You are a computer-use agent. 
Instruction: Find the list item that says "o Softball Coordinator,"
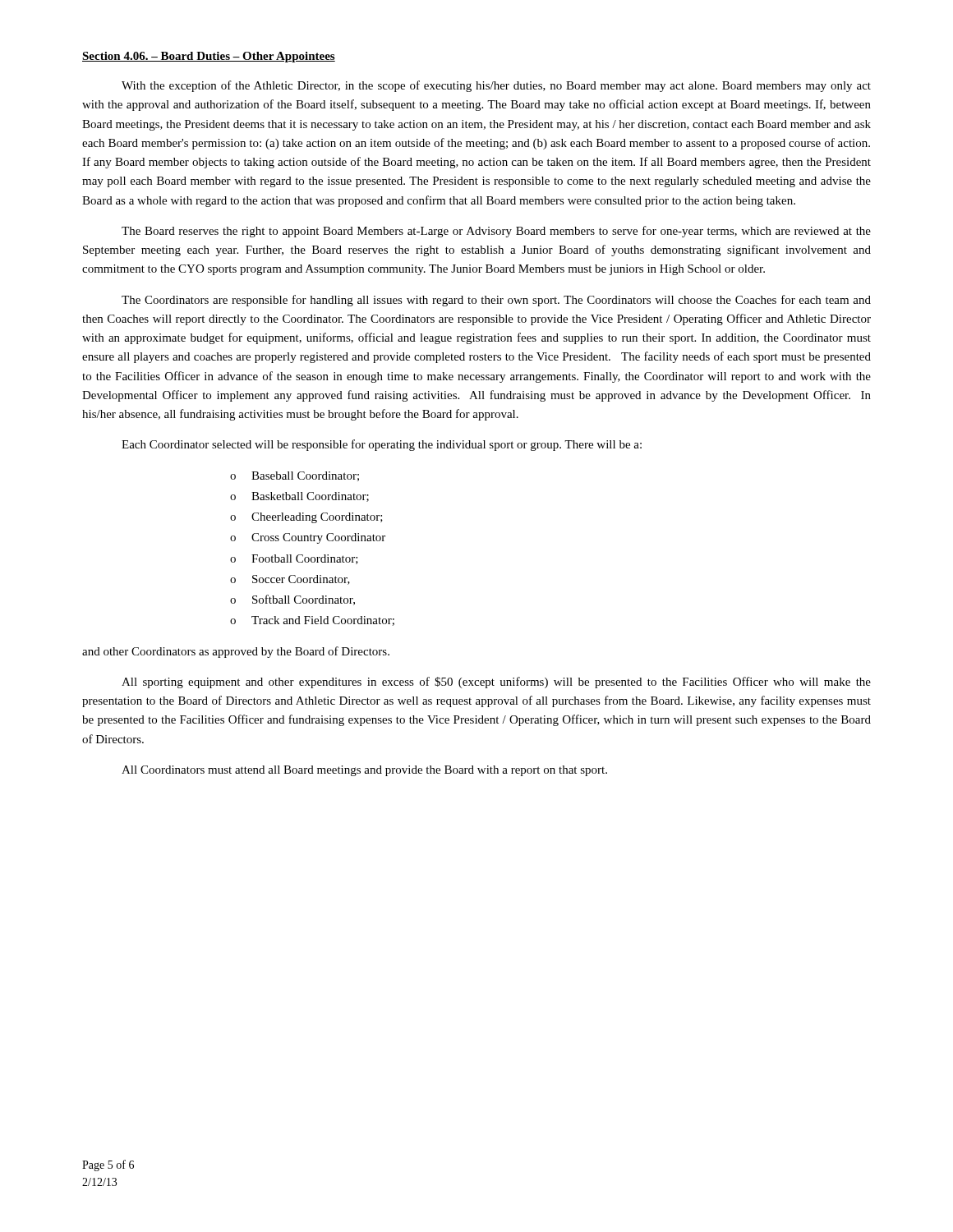292,600
